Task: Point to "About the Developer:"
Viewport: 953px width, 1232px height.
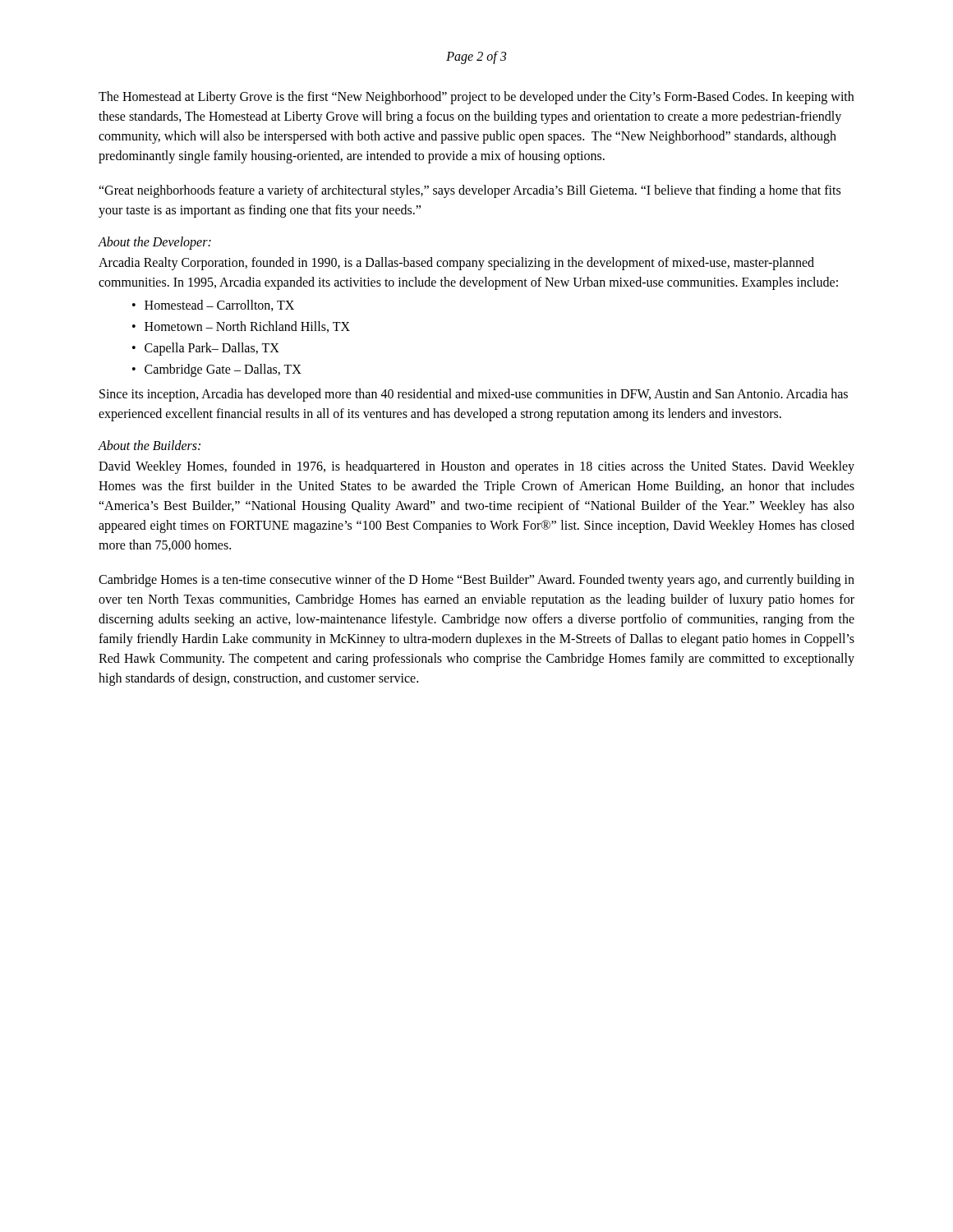Action: pyautogui.click(x=155, y=242)
